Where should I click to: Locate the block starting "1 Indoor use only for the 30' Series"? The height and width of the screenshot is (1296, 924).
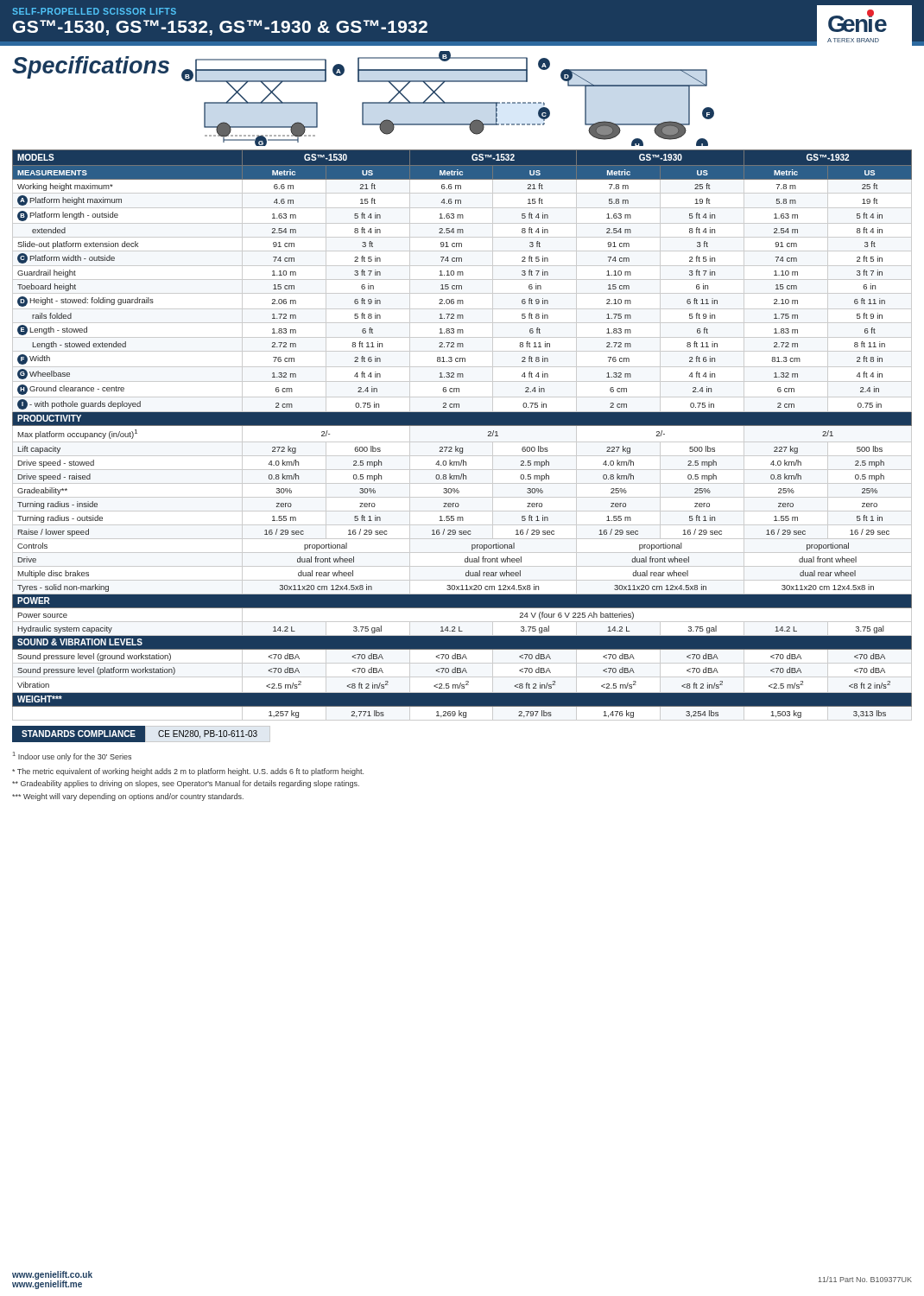point(72,755)
